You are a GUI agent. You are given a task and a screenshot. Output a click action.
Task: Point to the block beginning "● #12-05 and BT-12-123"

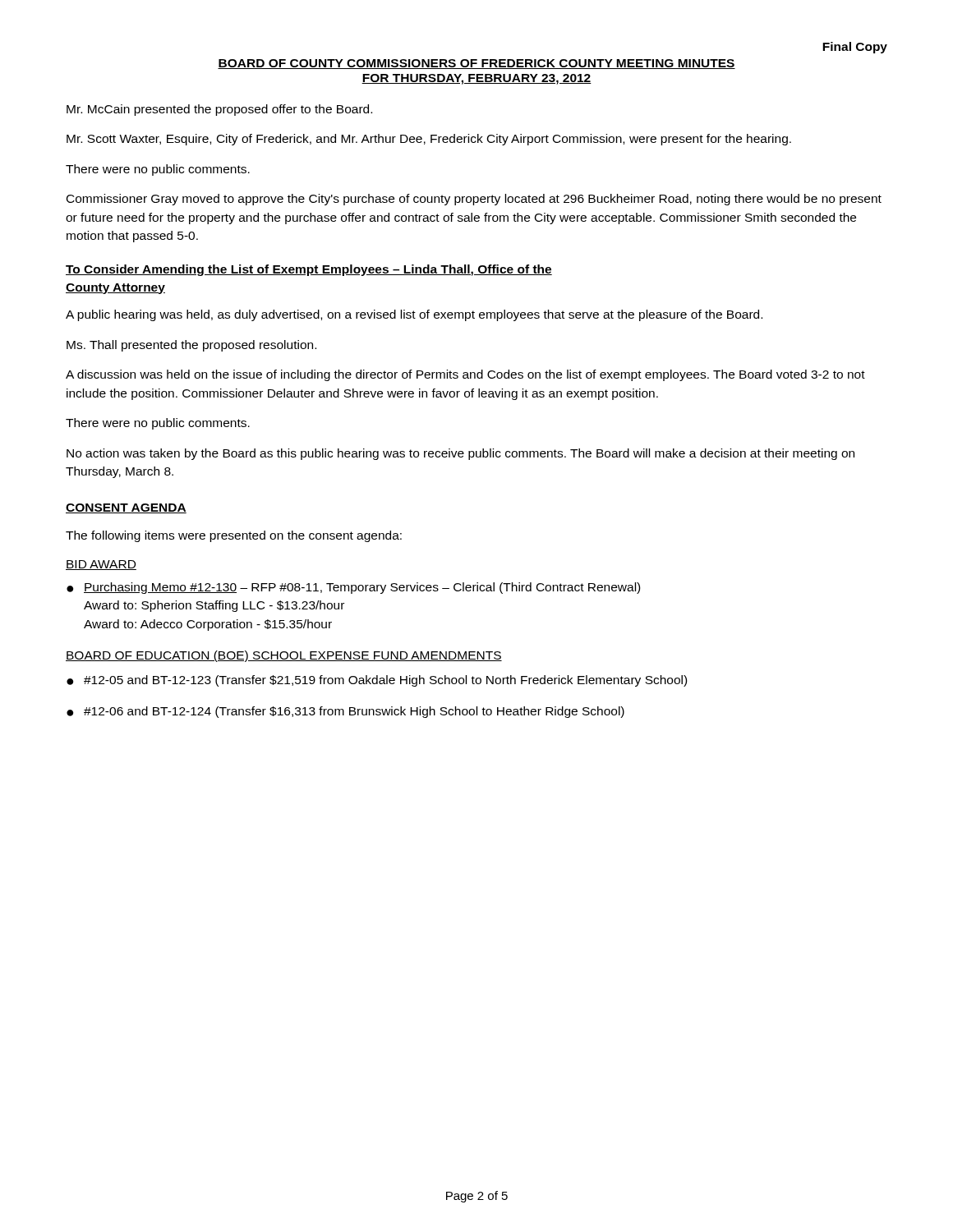(x=476, y=681)
